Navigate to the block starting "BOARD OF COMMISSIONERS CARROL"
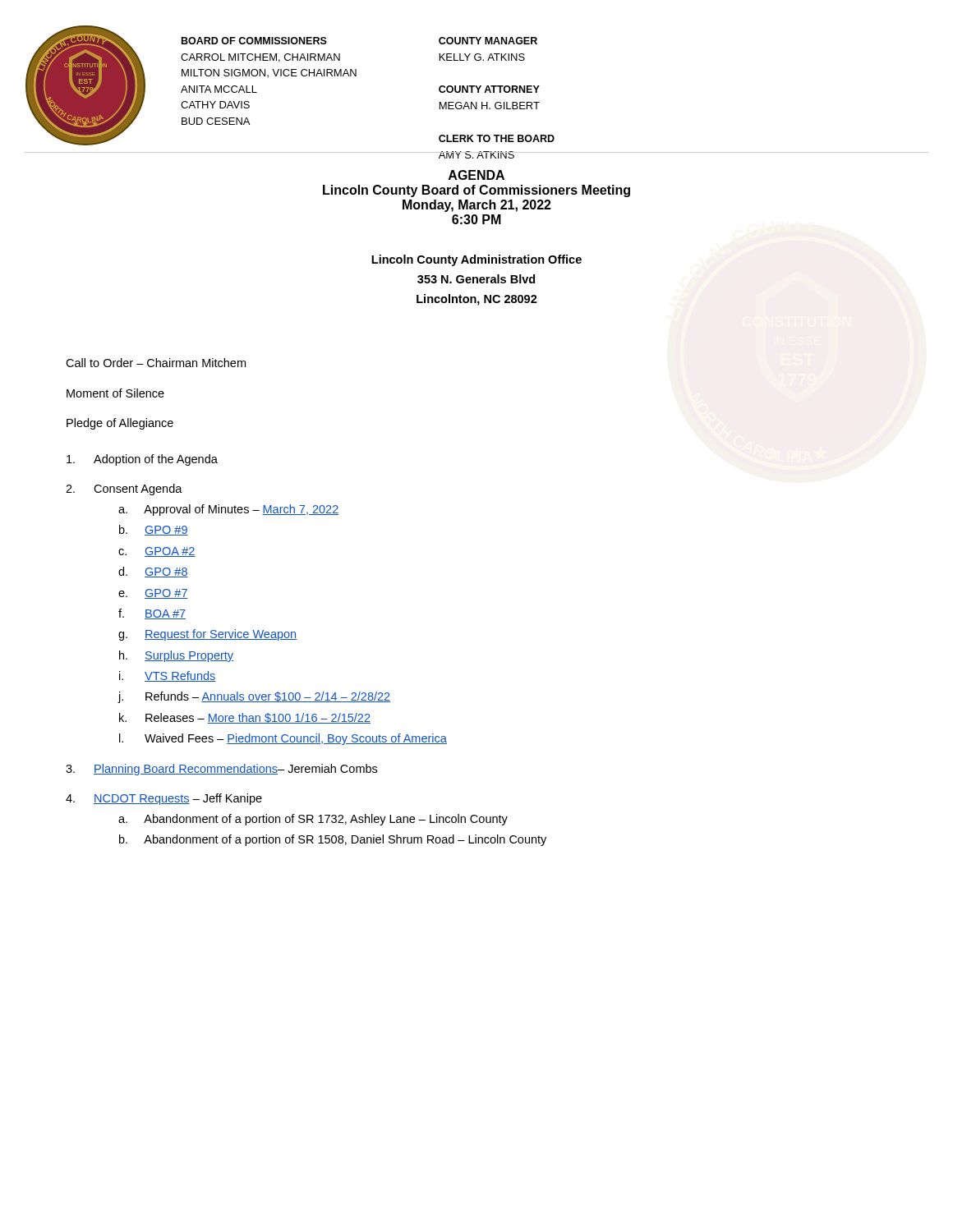953x1232 pixels. pos(308,81)
